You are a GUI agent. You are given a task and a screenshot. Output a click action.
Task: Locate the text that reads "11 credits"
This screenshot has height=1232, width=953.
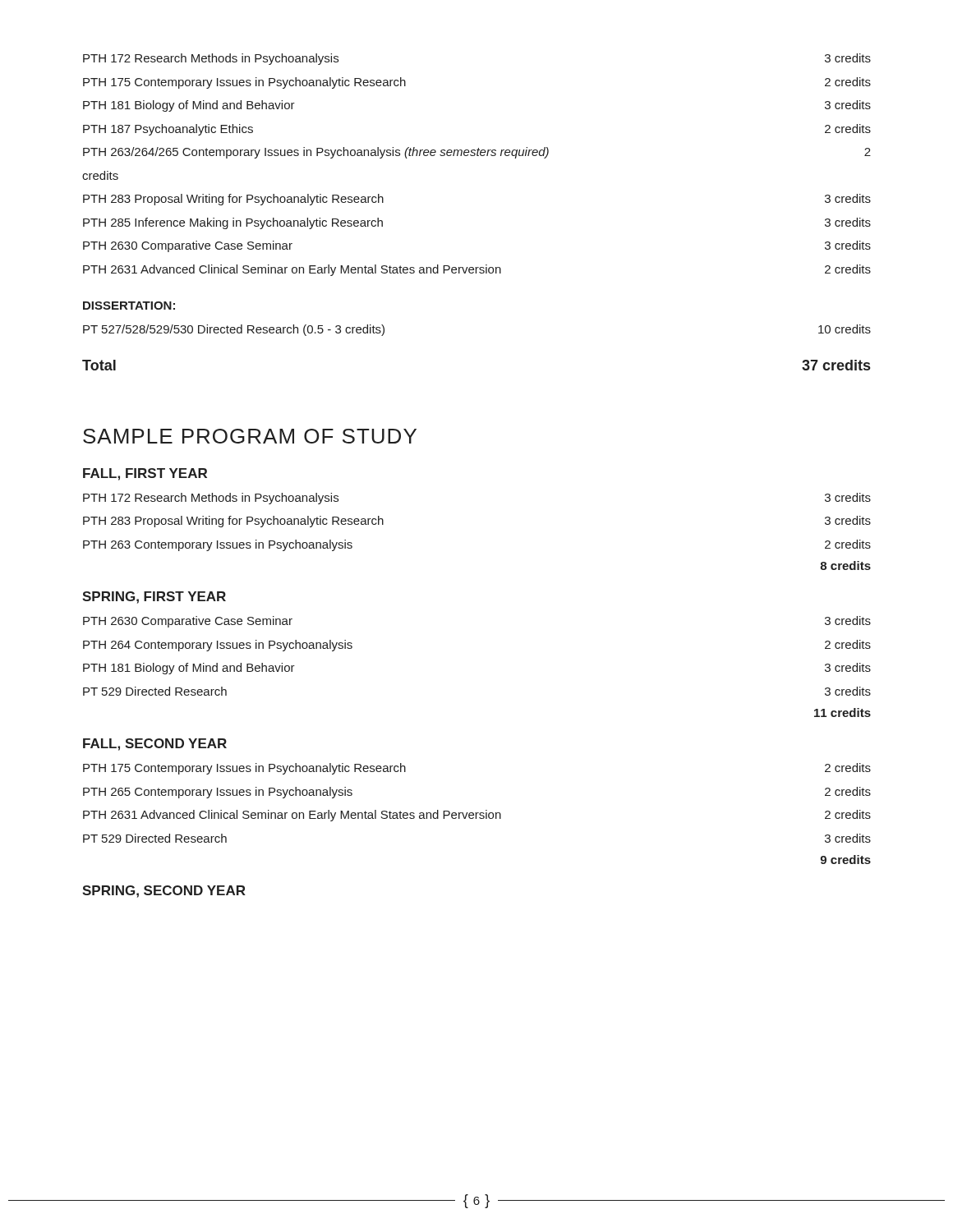pos(842,713)
